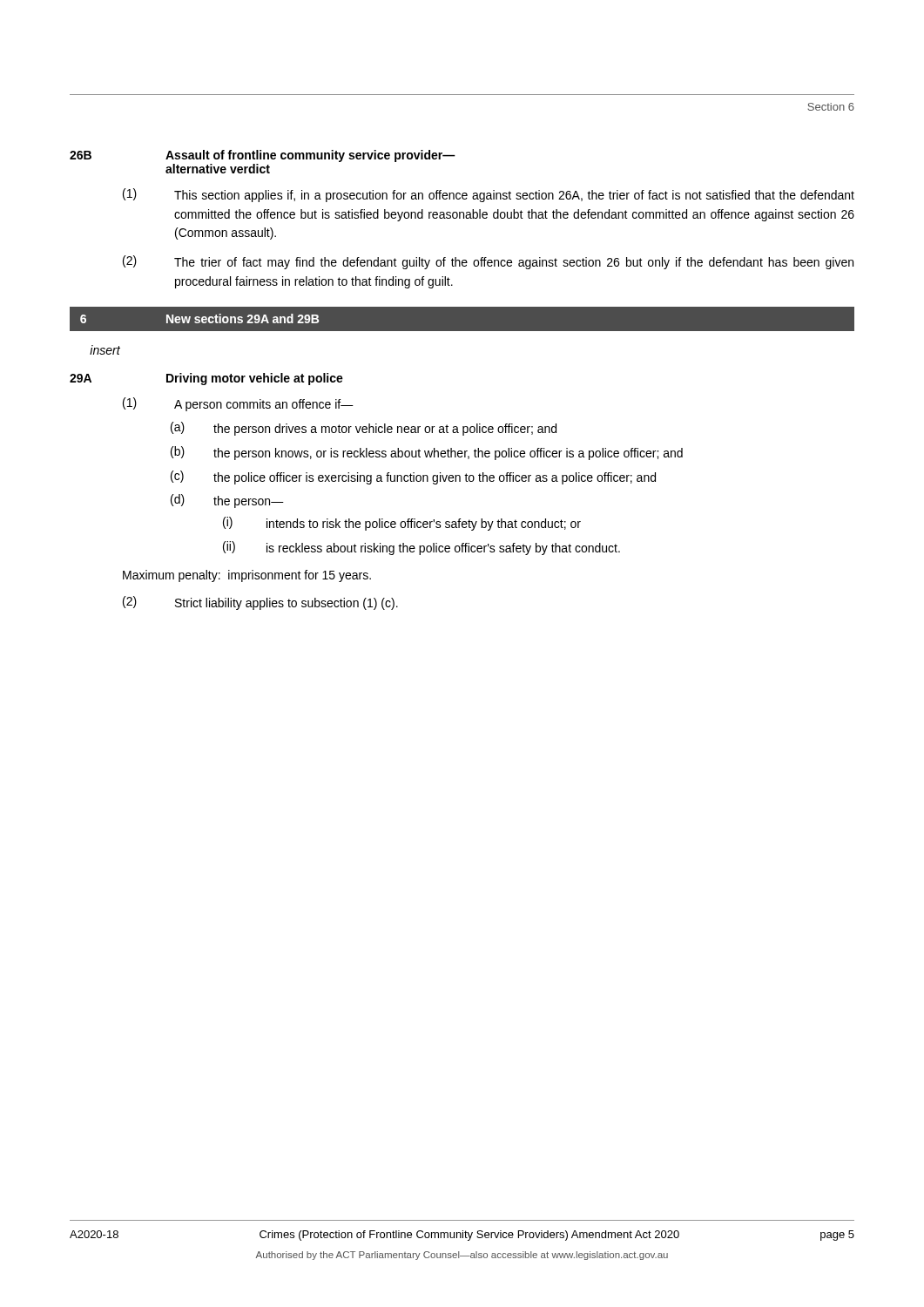The width and height of the screenshot is (924, 1307).
Task: Navigate to the element starting "(i) intends to risk the police"
Action: (x=462, y=524)
